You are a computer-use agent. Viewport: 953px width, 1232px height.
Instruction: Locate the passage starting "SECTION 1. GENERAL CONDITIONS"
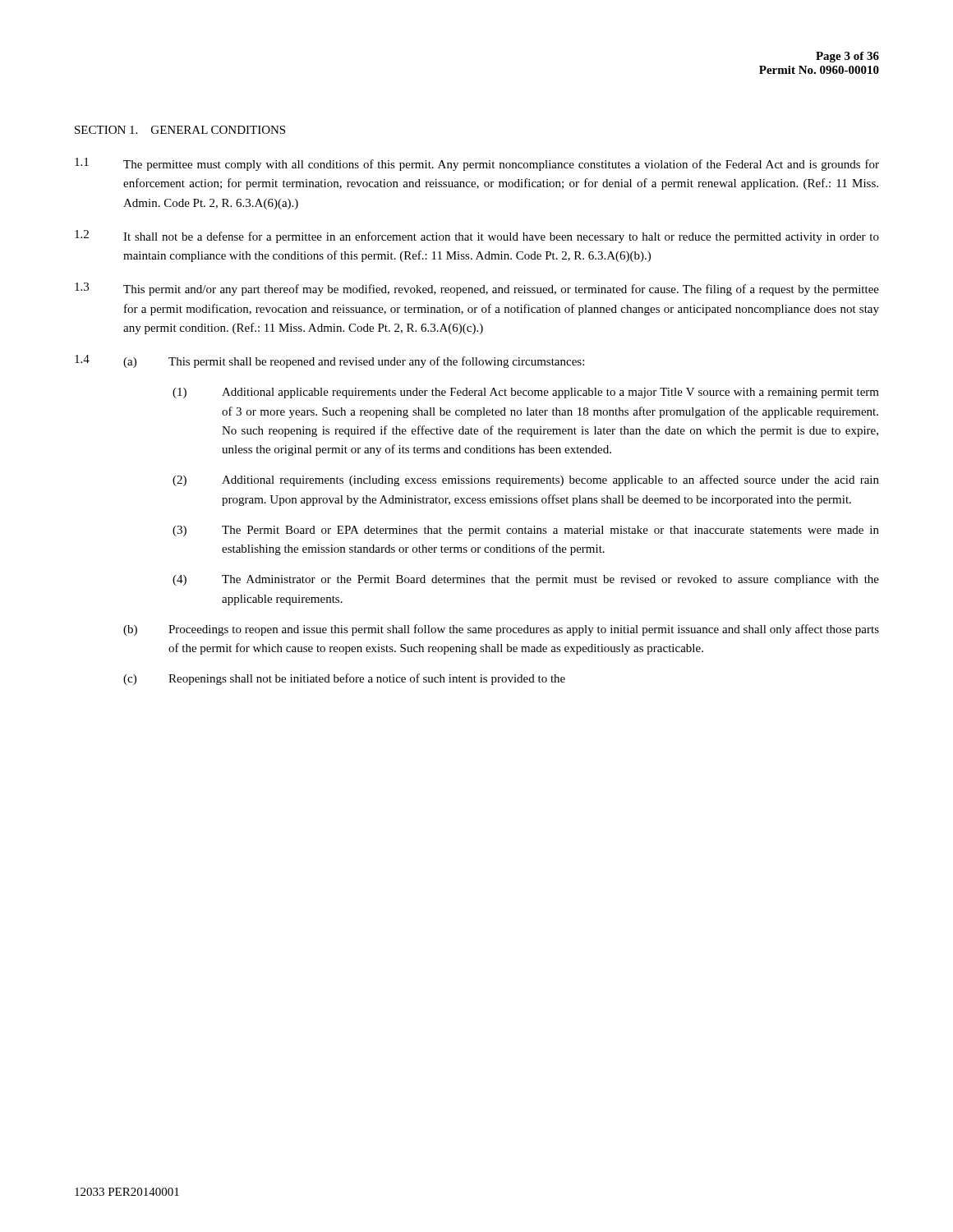click(x=180, y=130)
